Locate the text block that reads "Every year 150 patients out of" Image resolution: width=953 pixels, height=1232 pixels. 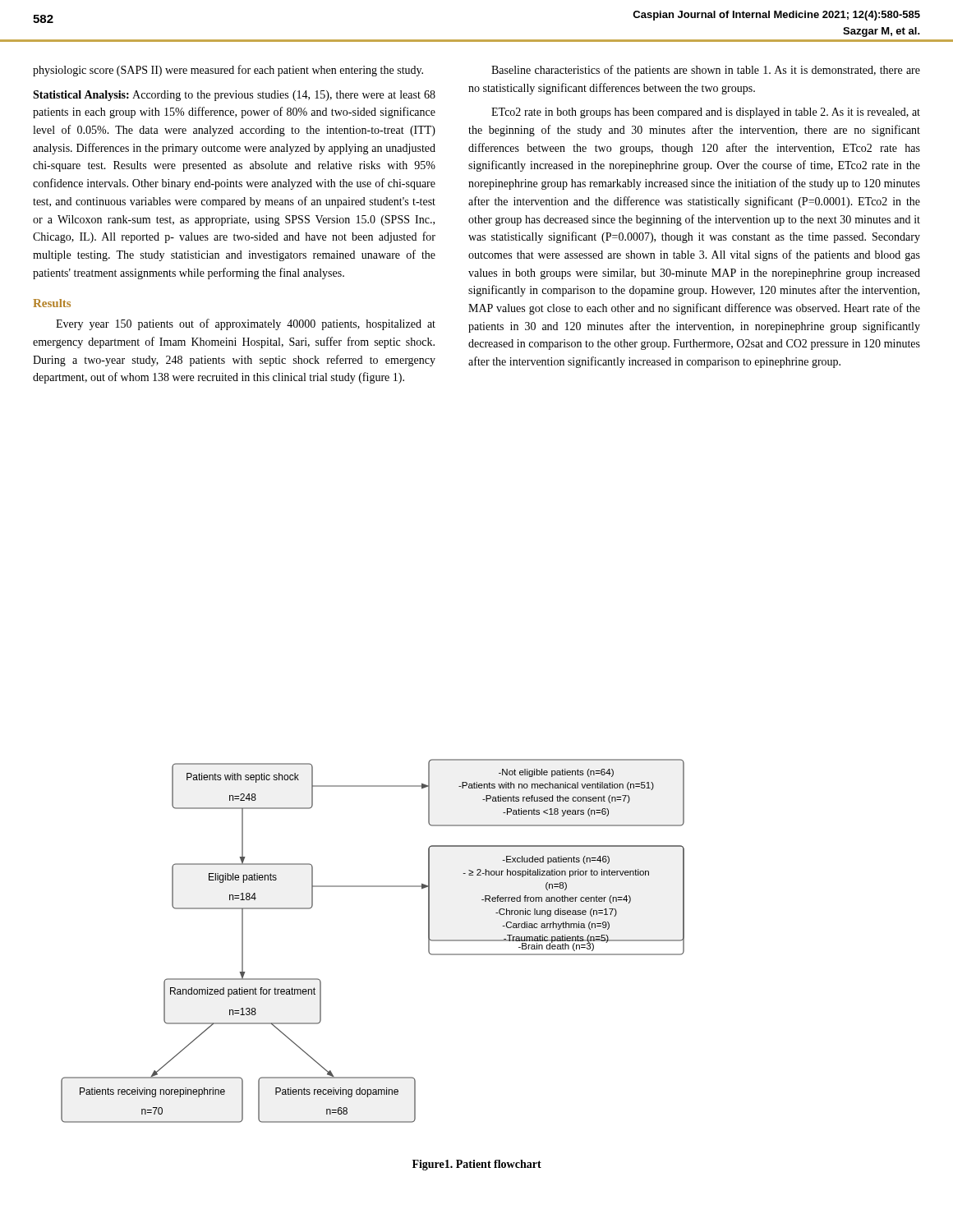point(234,351)
